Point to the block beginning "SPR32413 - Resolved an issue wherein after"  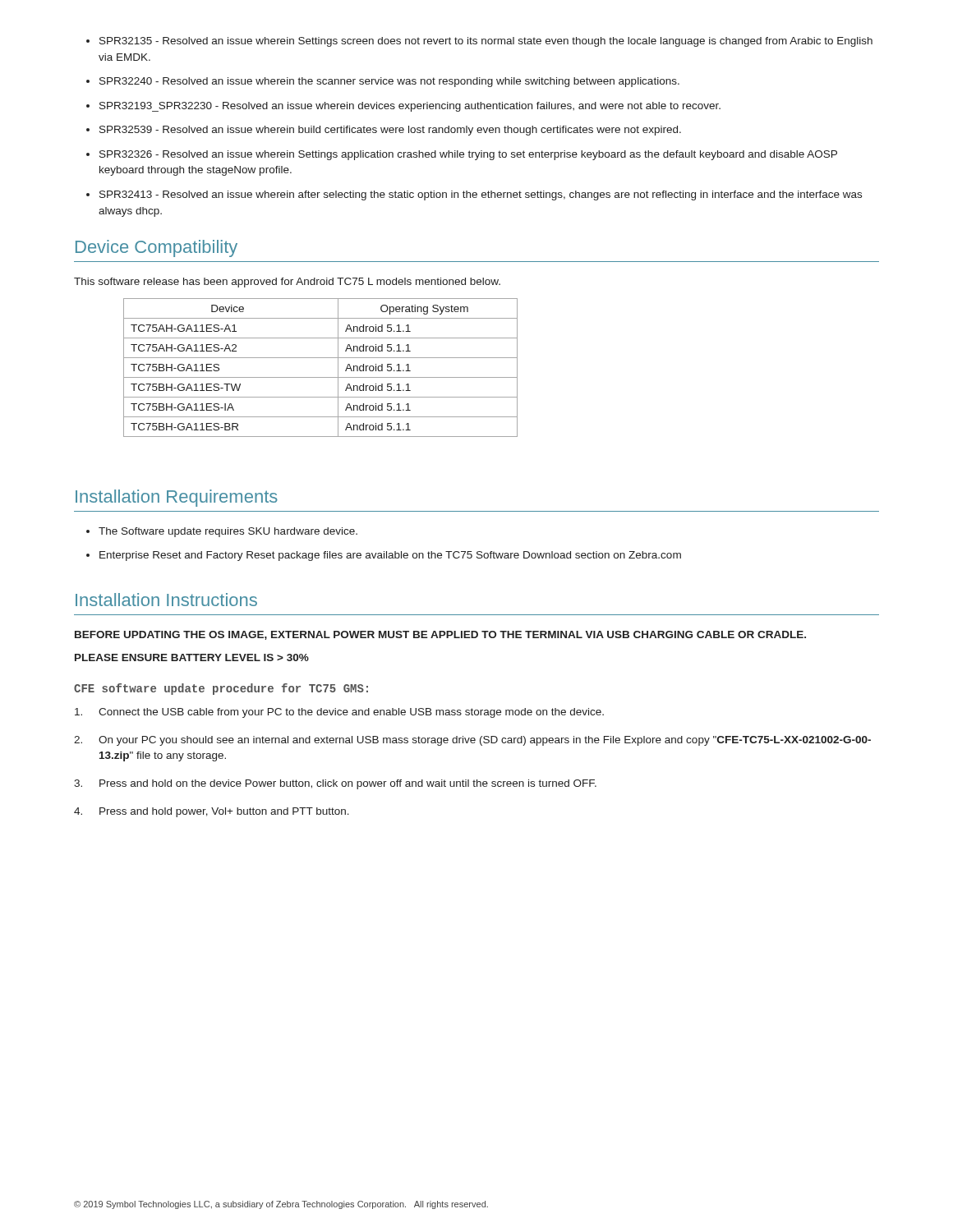pos(476,202)
